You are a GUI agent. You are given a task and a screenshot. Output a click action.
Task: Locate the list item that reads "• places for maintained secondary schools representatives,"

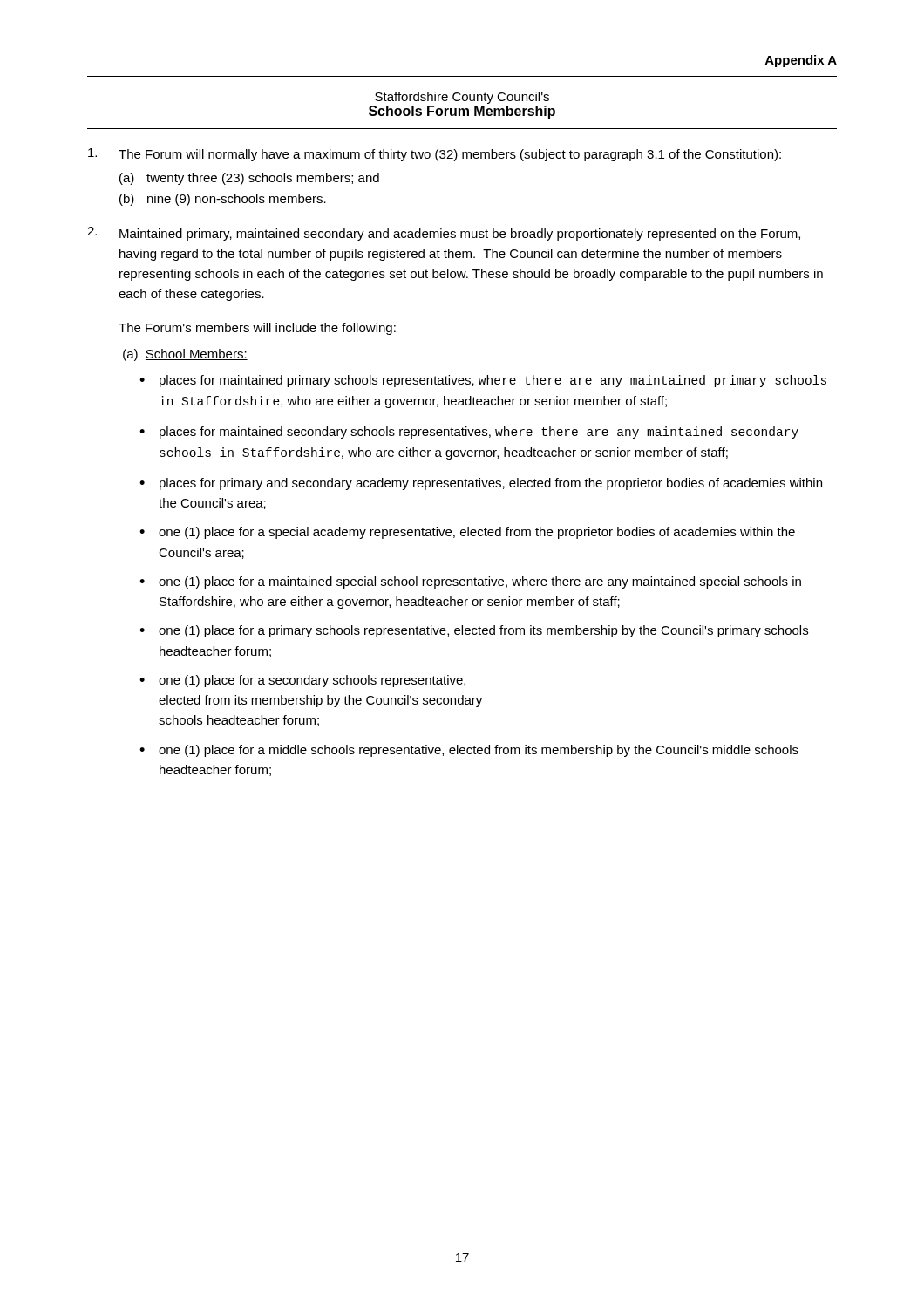pos(488,442)
